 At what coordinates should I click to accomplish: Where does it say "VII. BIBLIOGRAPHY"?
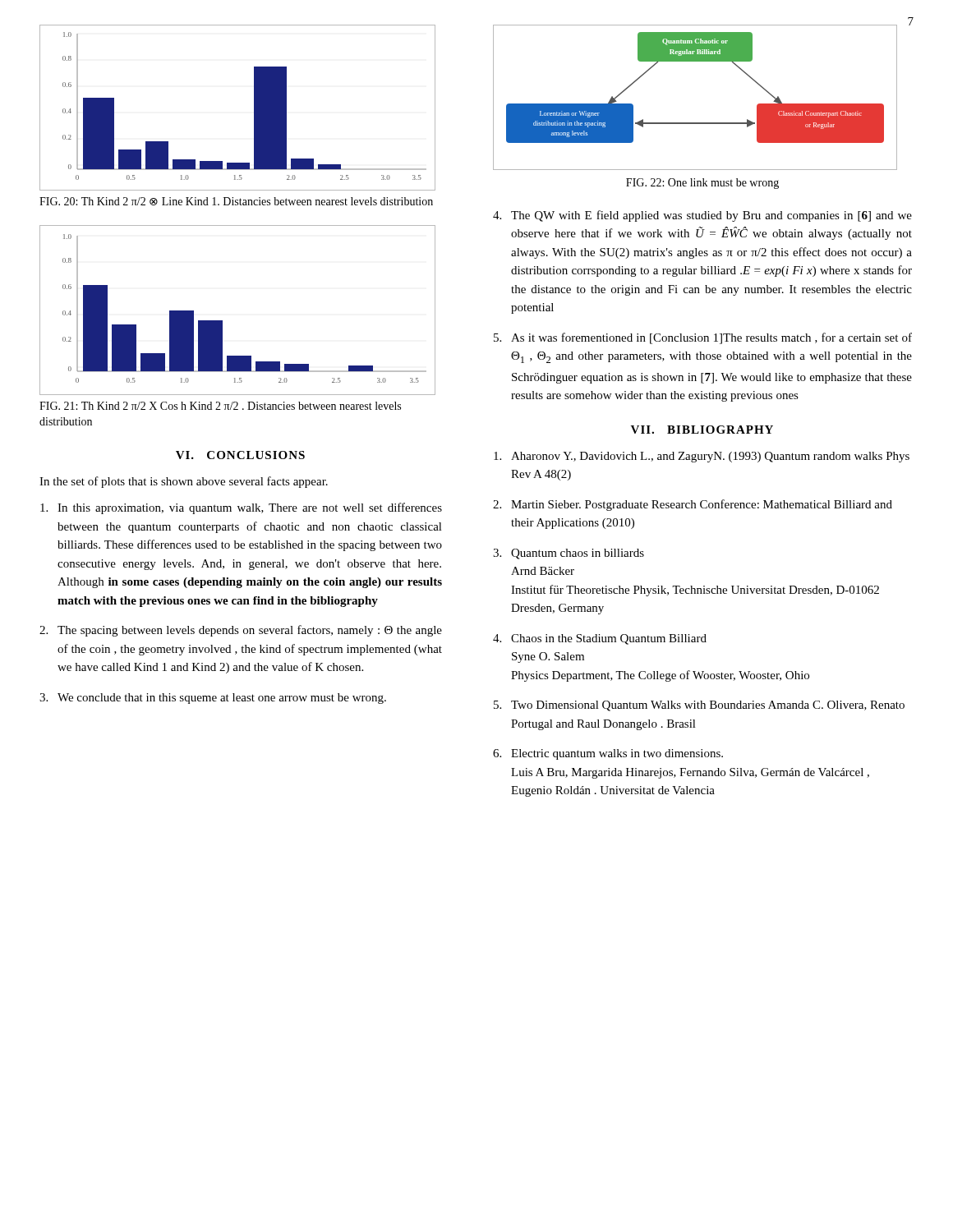click(702, 429)
